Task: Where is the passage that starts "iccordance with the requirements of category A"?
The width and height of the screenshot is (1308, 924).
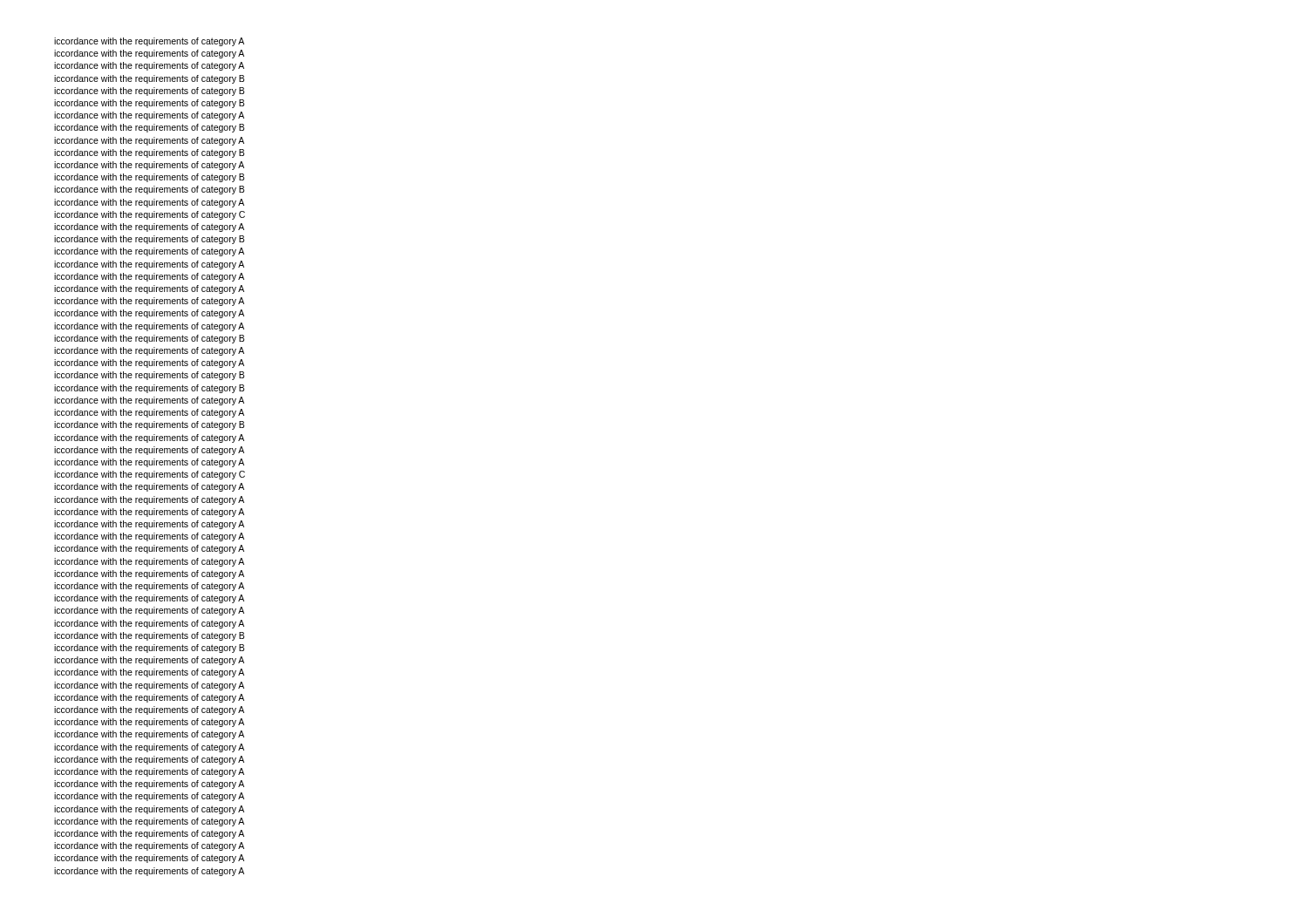Action: coord(150,456)
